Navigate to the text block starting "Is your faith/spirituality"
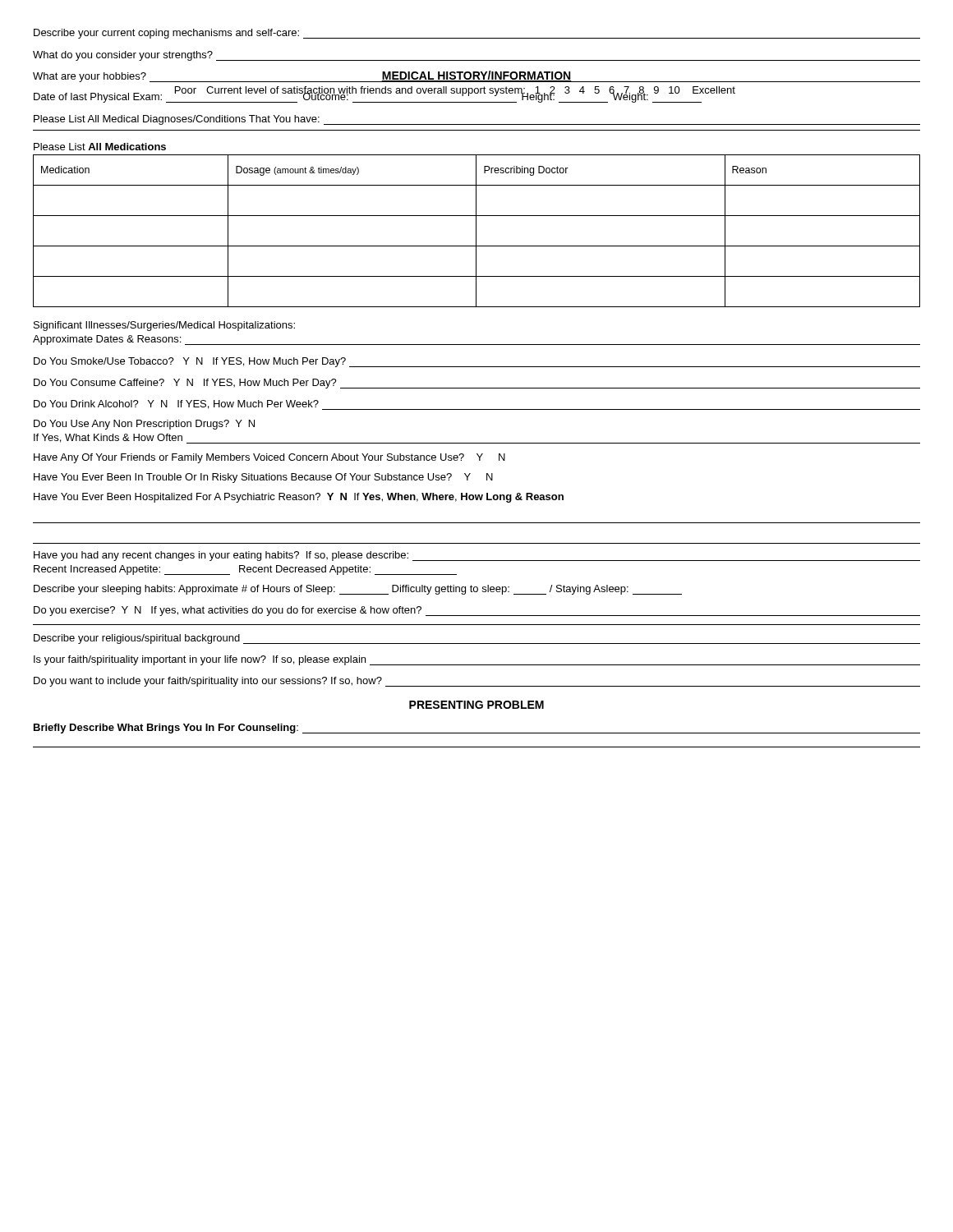 476,658
